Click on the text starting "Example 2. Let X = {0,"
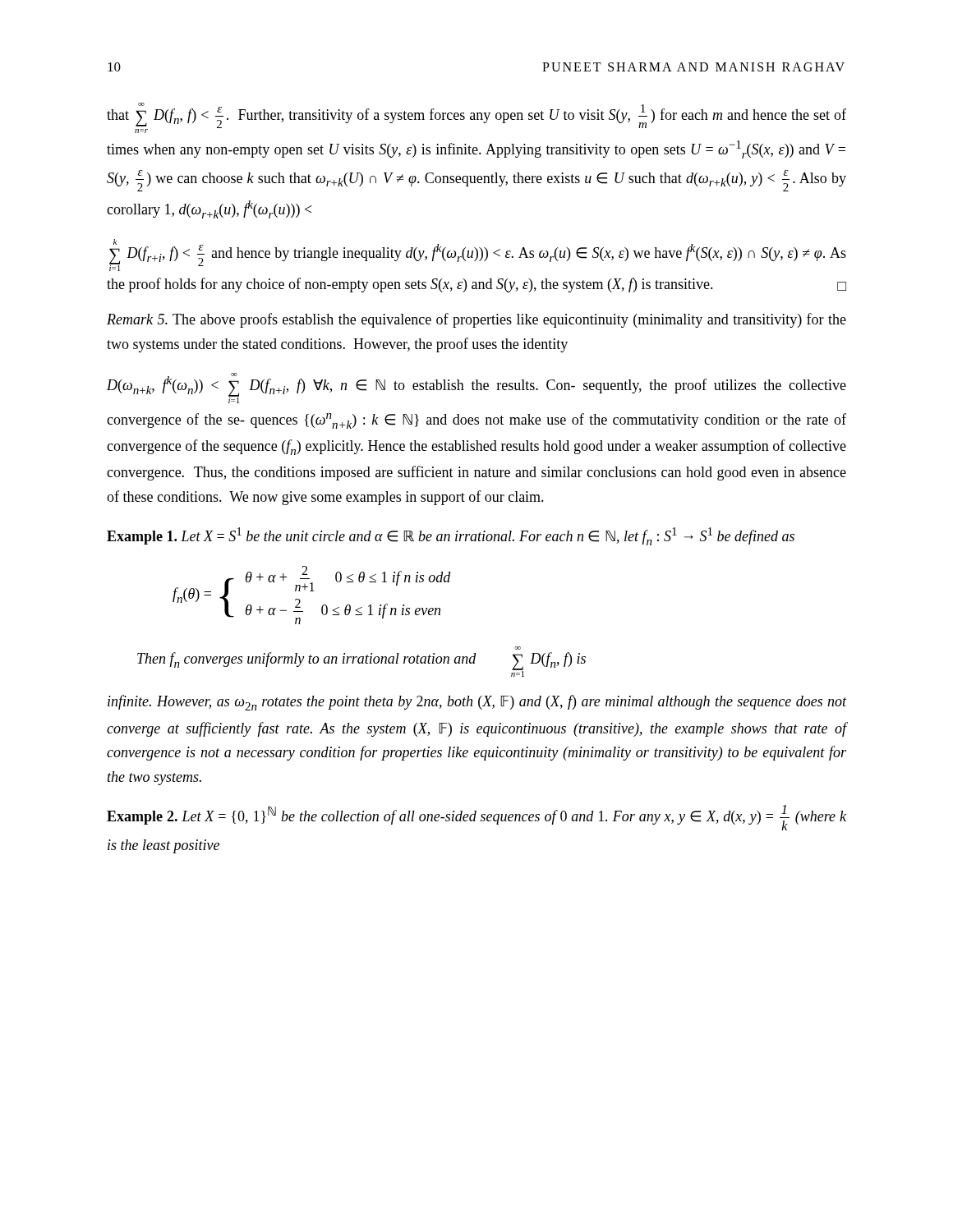953x1232 pixels. [x=476, y=830]
